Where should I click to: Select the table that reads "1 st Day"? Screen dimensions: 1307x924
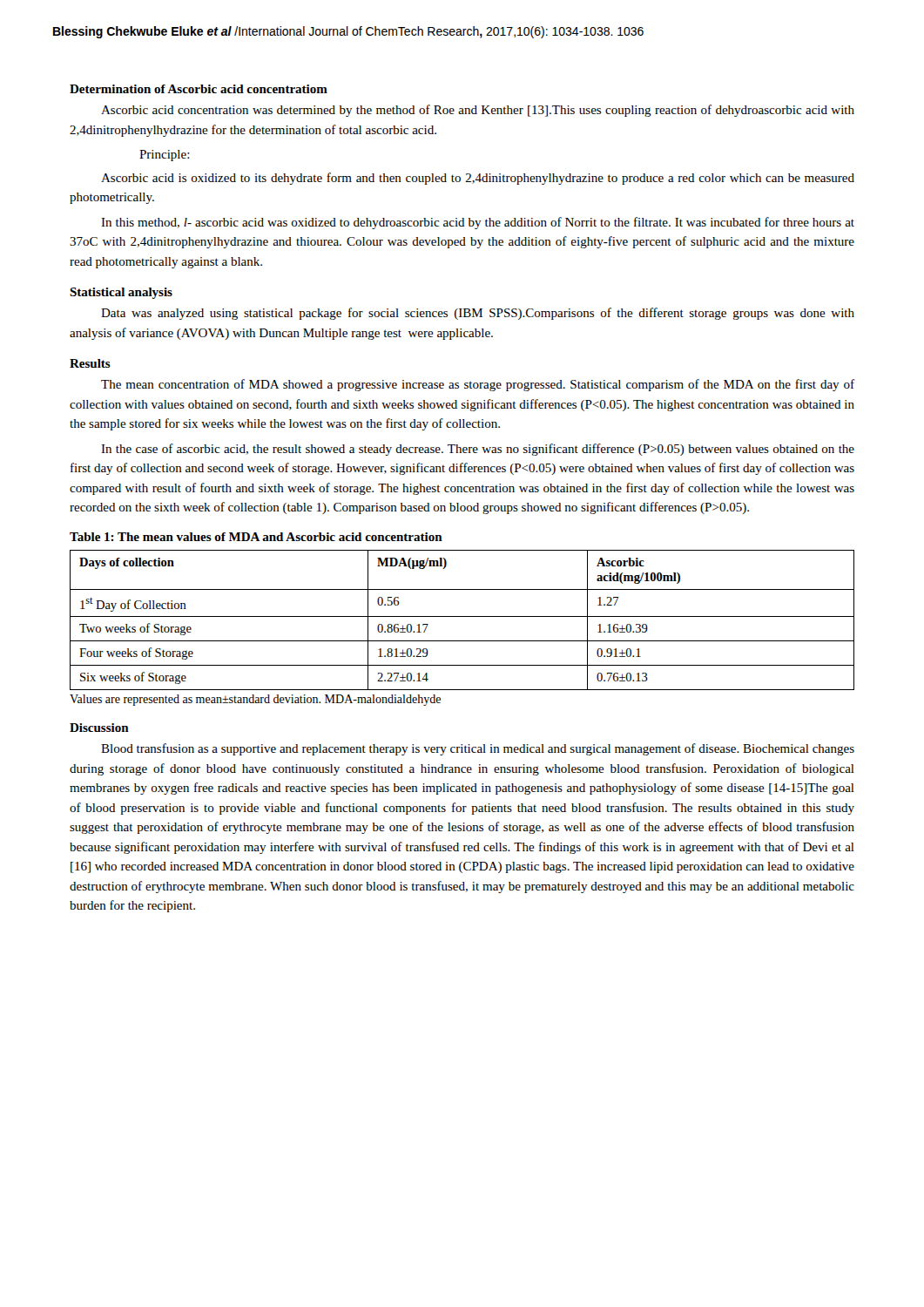coord(462,620)
